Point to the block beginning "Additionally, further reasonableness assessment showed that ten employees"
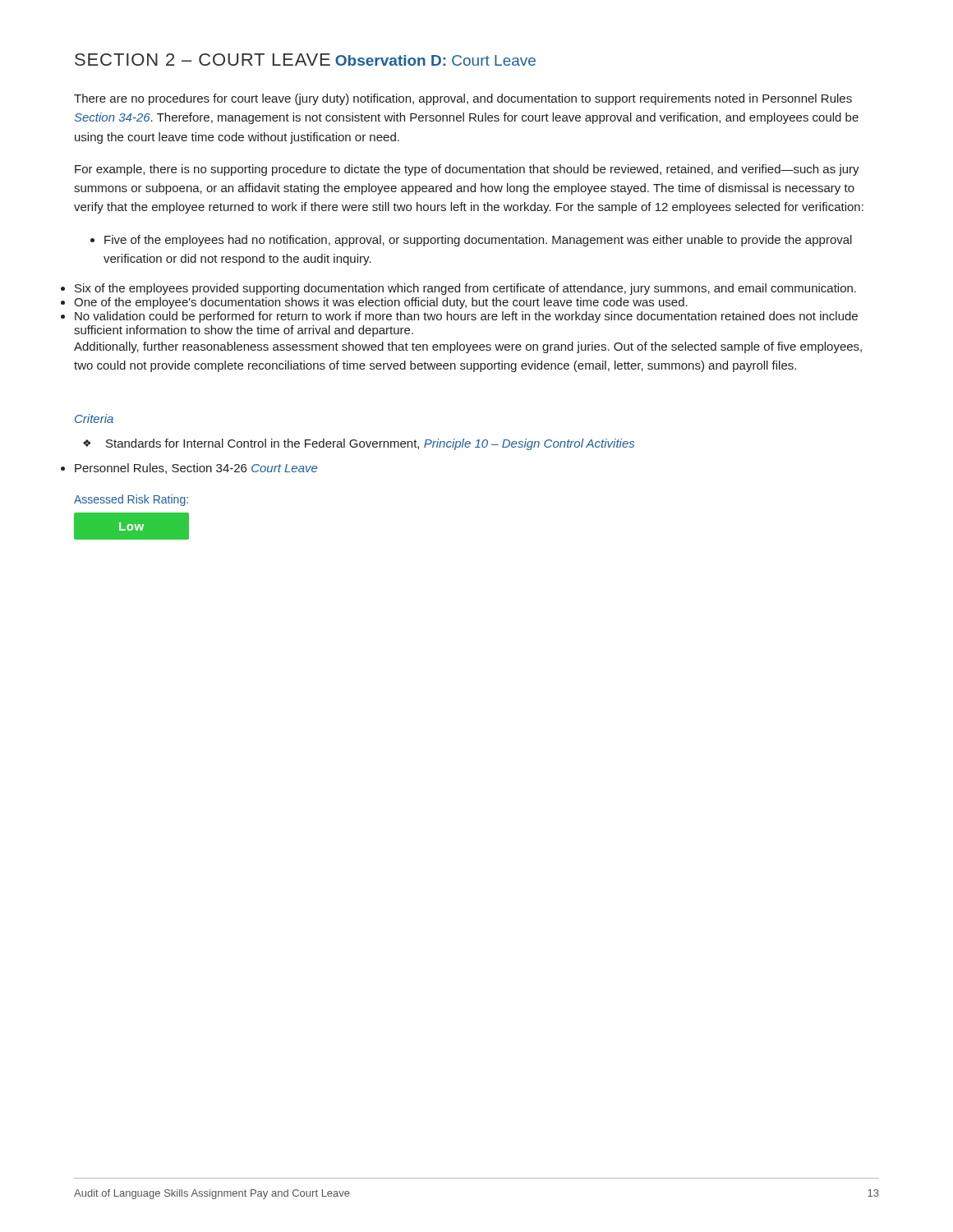Image resolution: width=953 pixels, height=1232 pixels. 476,356
